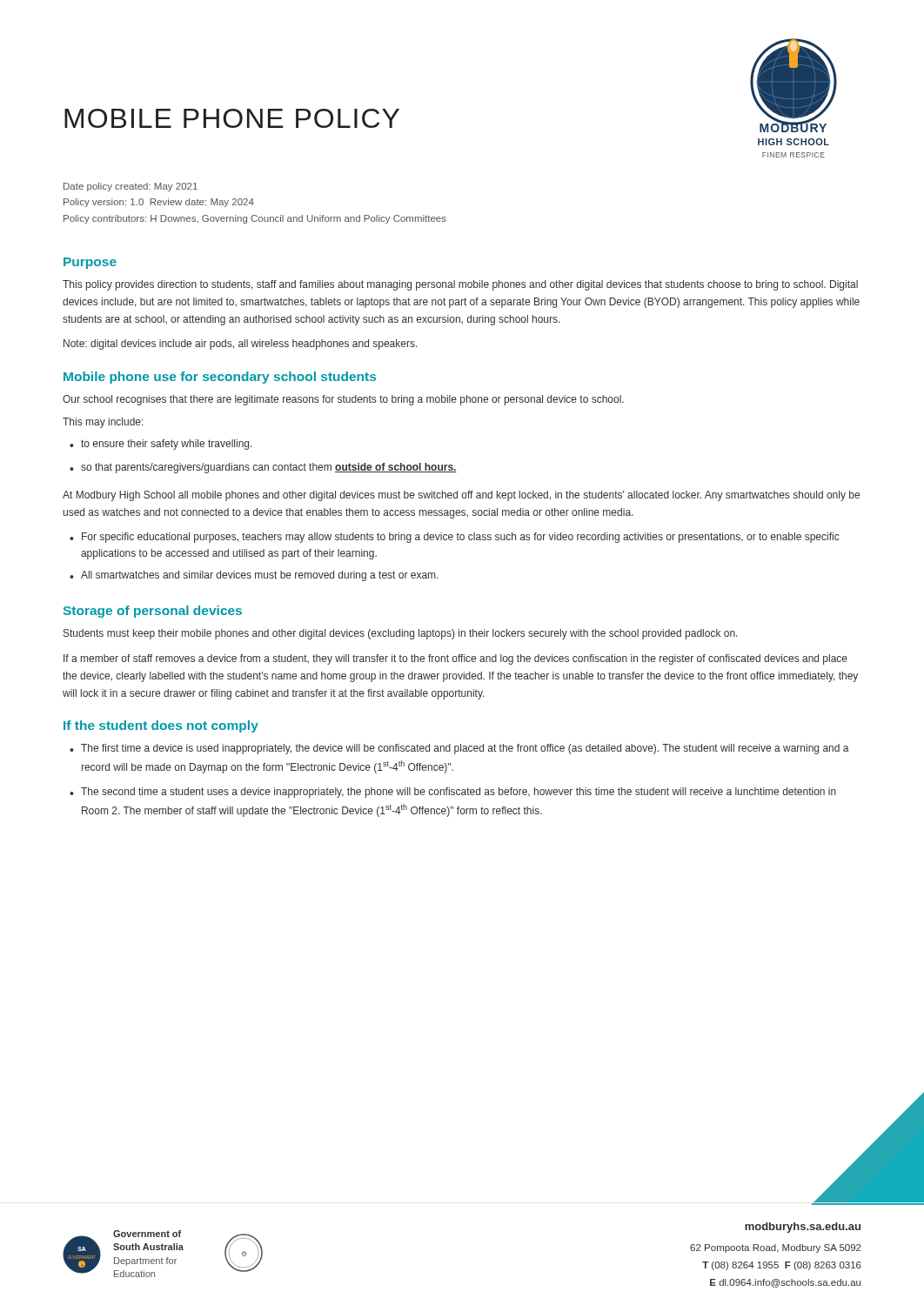Find the block on this page that starts "This policy provides direction to students,"
Image resolution: width=924 pixels, height=1305 pixels.
click(461, 302)
